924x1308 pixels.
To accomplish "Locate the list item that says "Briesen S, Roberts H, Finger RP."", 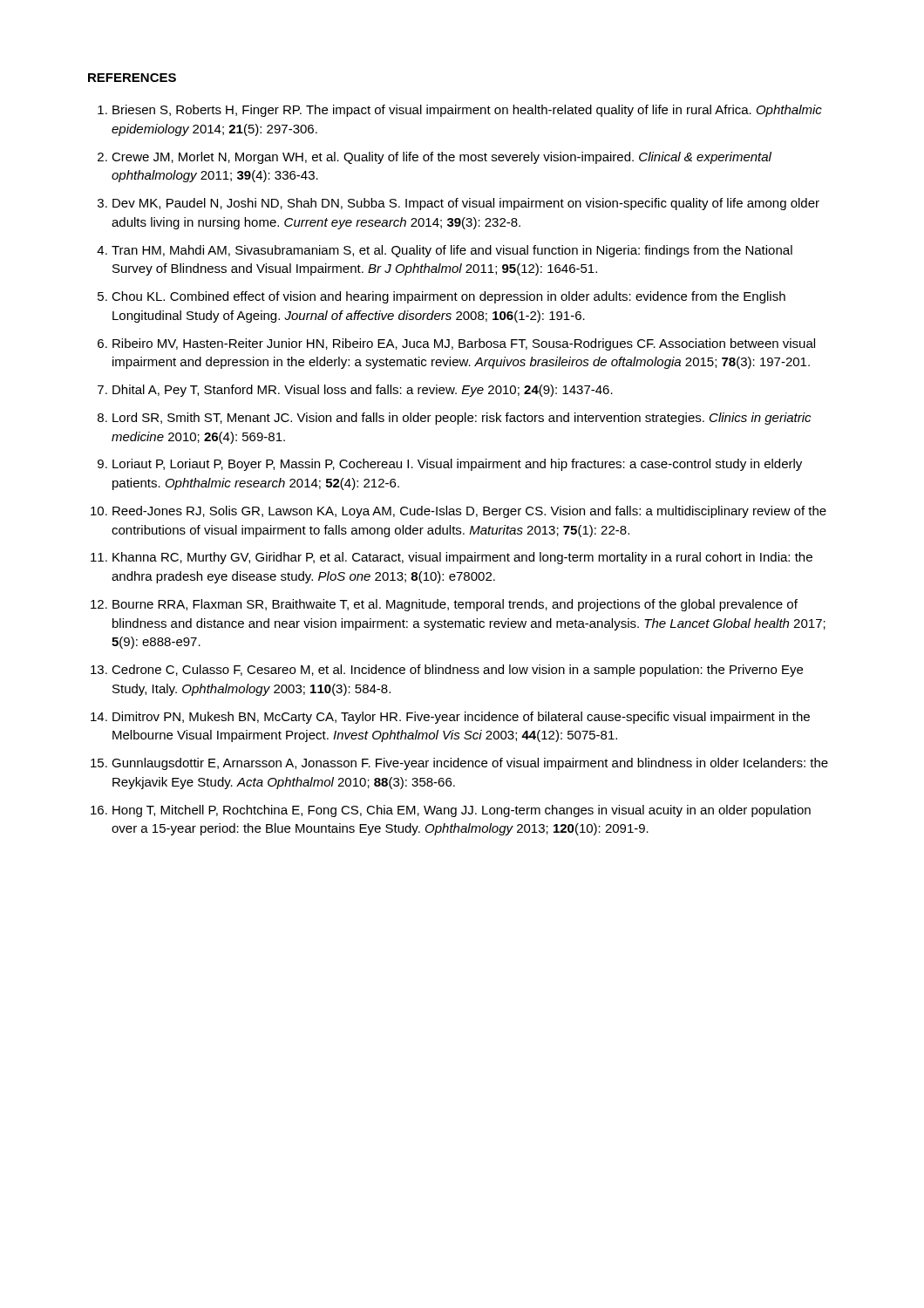I will (474, 119).
